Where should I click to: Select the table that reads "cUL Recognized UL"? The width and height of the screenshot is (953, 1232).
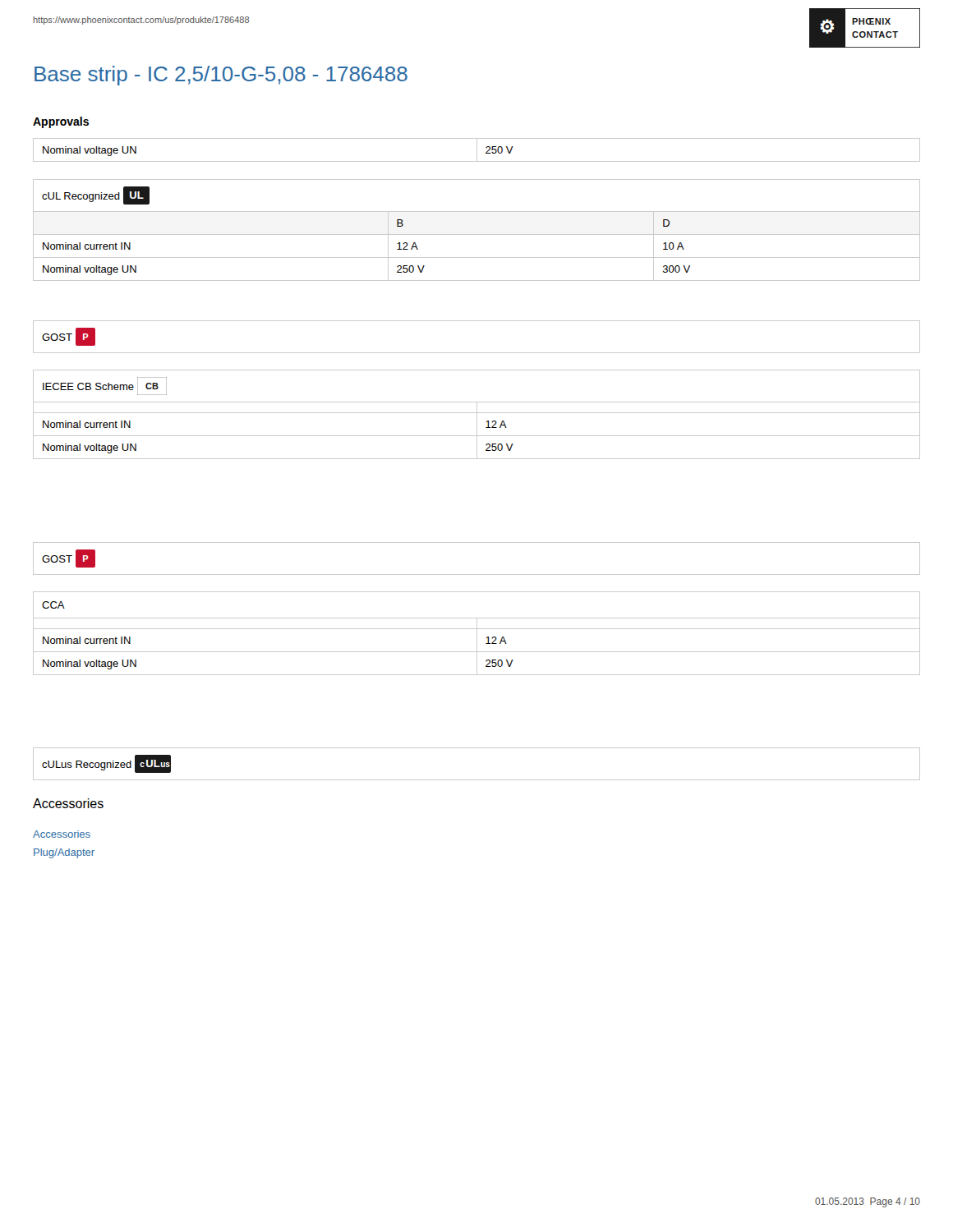coord(476,230)
